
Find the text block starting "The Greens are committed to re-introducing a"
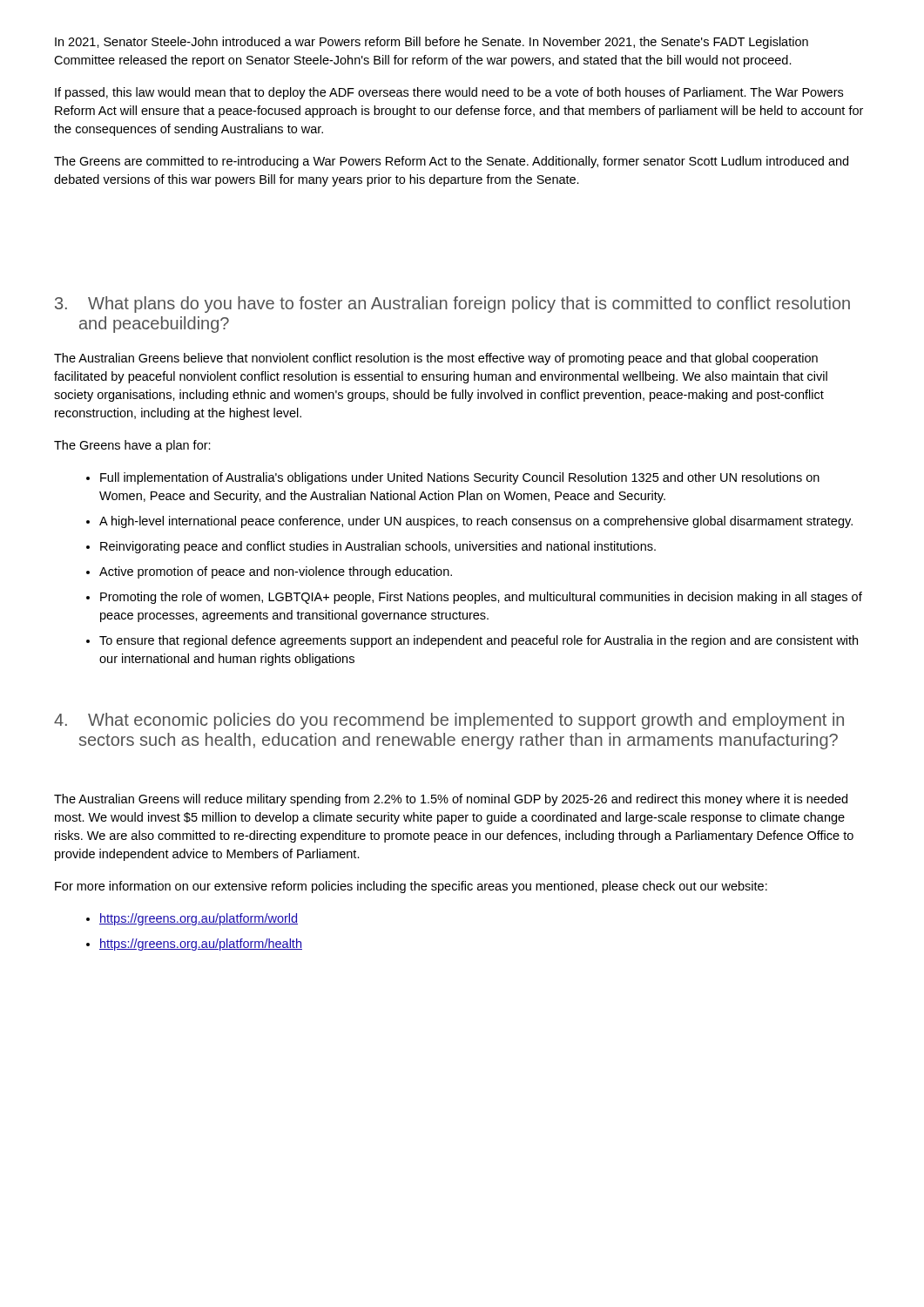tap(452, 170)
